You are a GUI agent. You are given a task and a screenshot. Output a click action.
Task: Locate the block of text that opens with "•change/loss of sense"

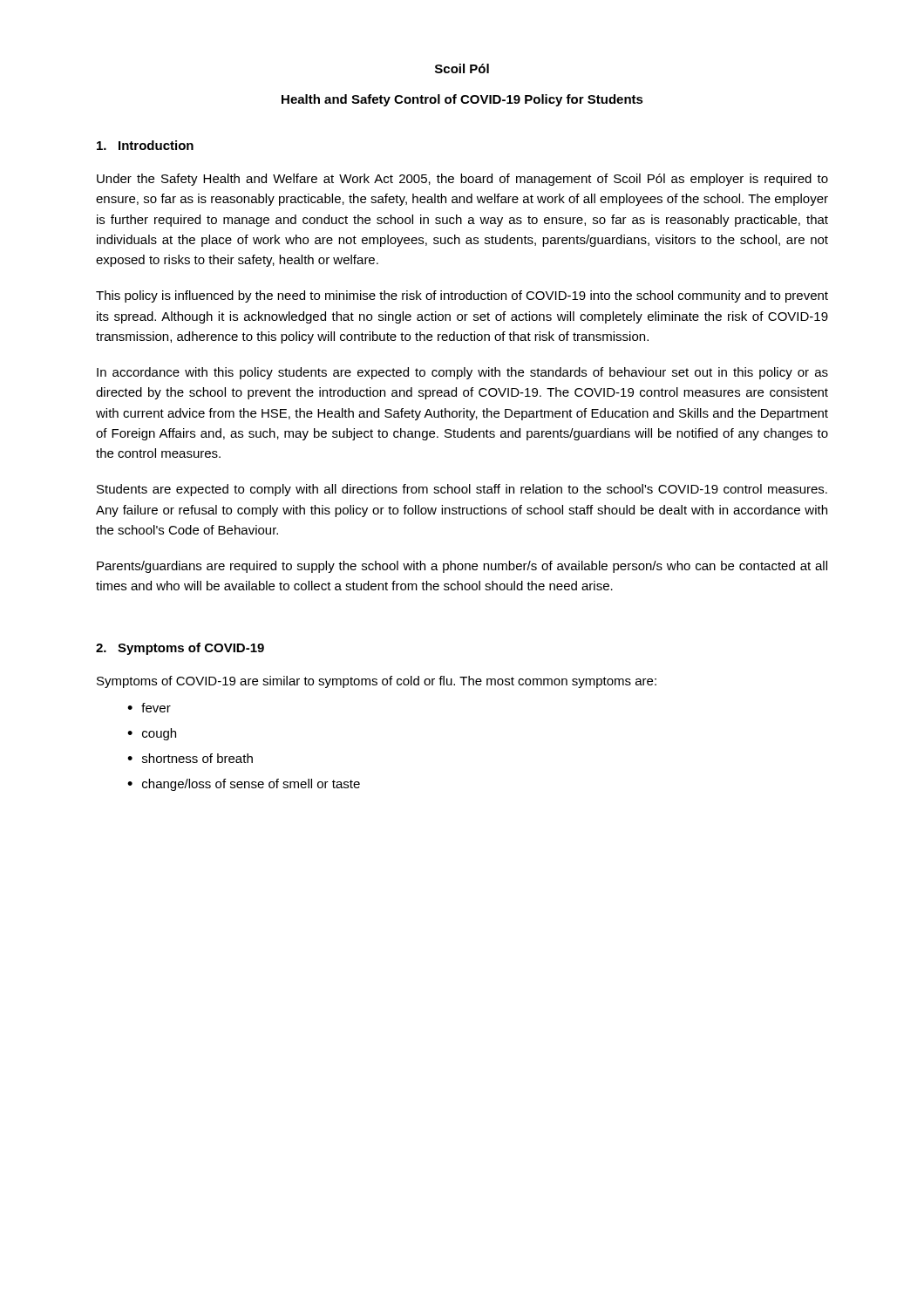(x=244, y=785)
